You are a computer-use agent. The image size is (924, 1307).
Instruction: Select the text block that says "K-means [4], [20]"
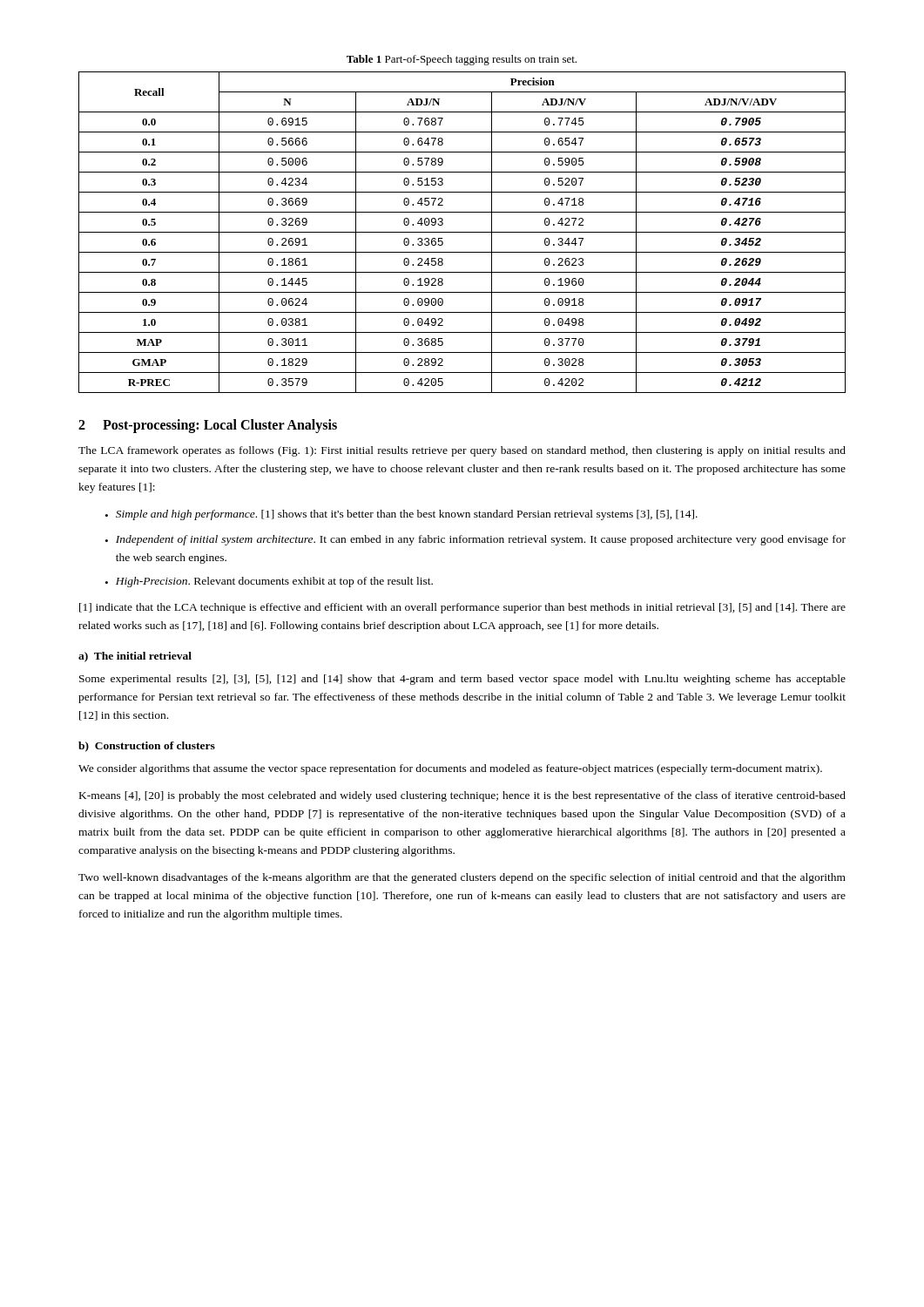[x=462, y=822]
